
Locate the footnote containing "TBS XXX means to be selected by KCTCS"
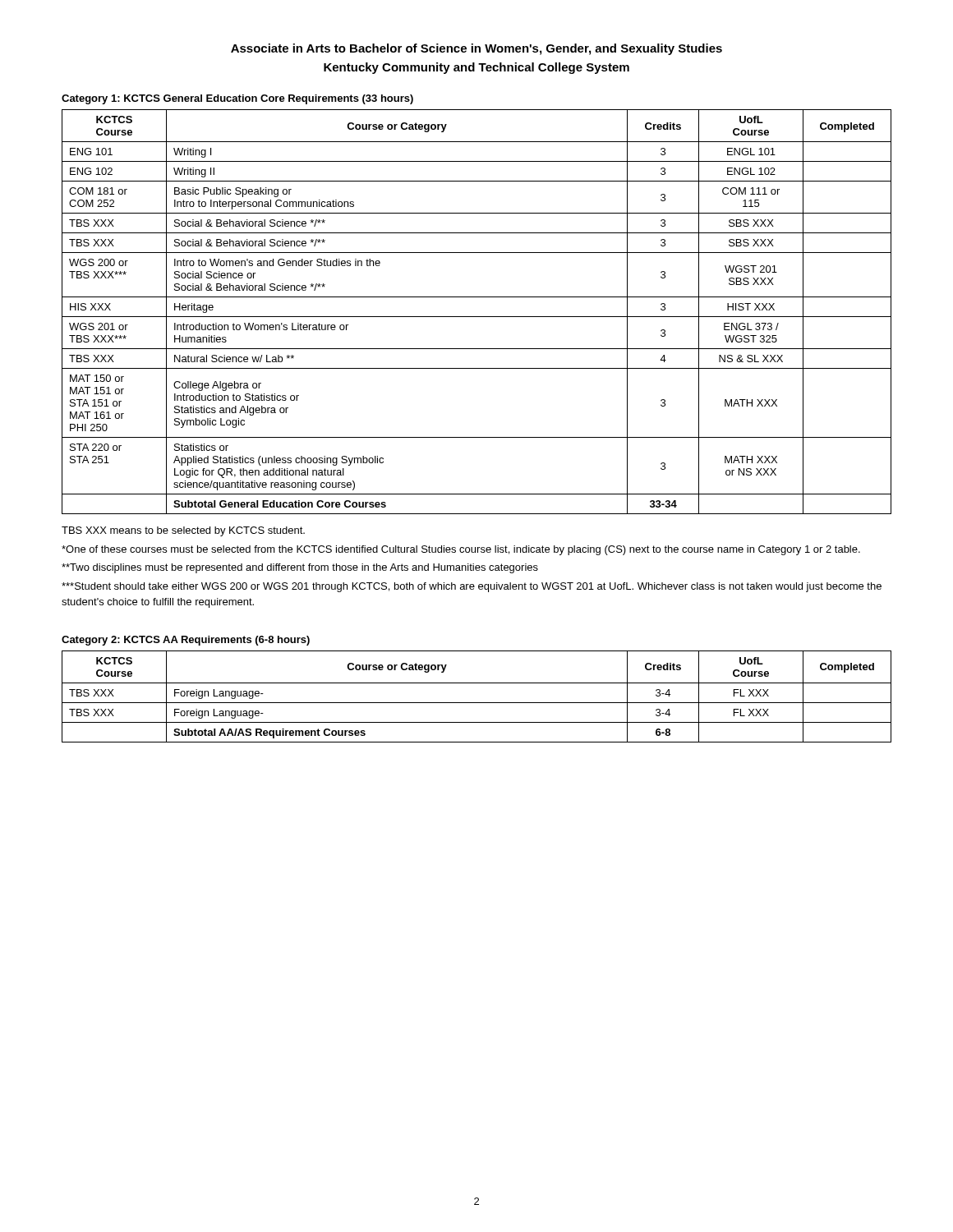184,530
